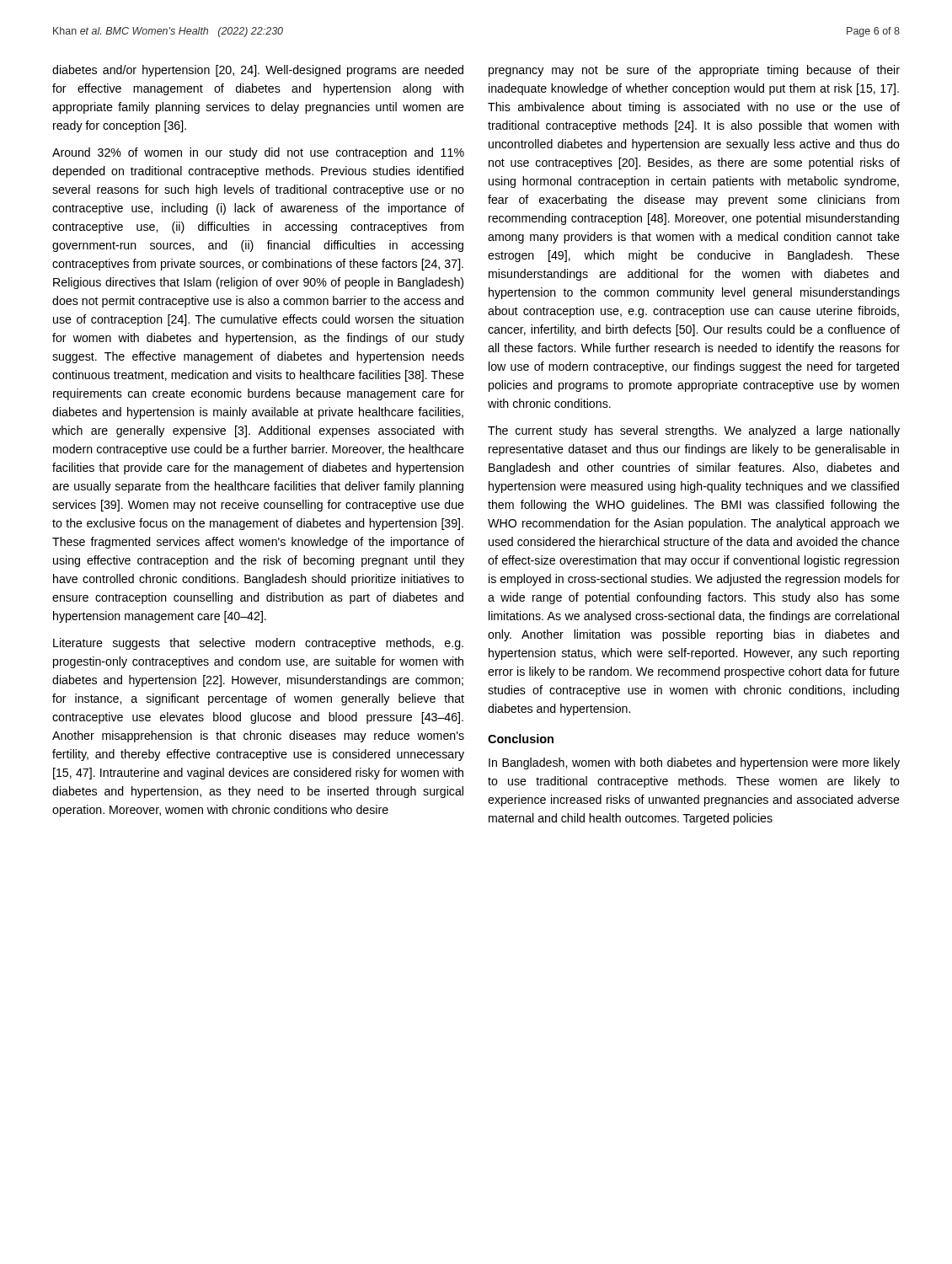Image resolution: width=952 pixels, height=1264 pixels.
Task: Find the text block containing "diabetes and/or hypertension [20, 24]."
Action: 258,440
